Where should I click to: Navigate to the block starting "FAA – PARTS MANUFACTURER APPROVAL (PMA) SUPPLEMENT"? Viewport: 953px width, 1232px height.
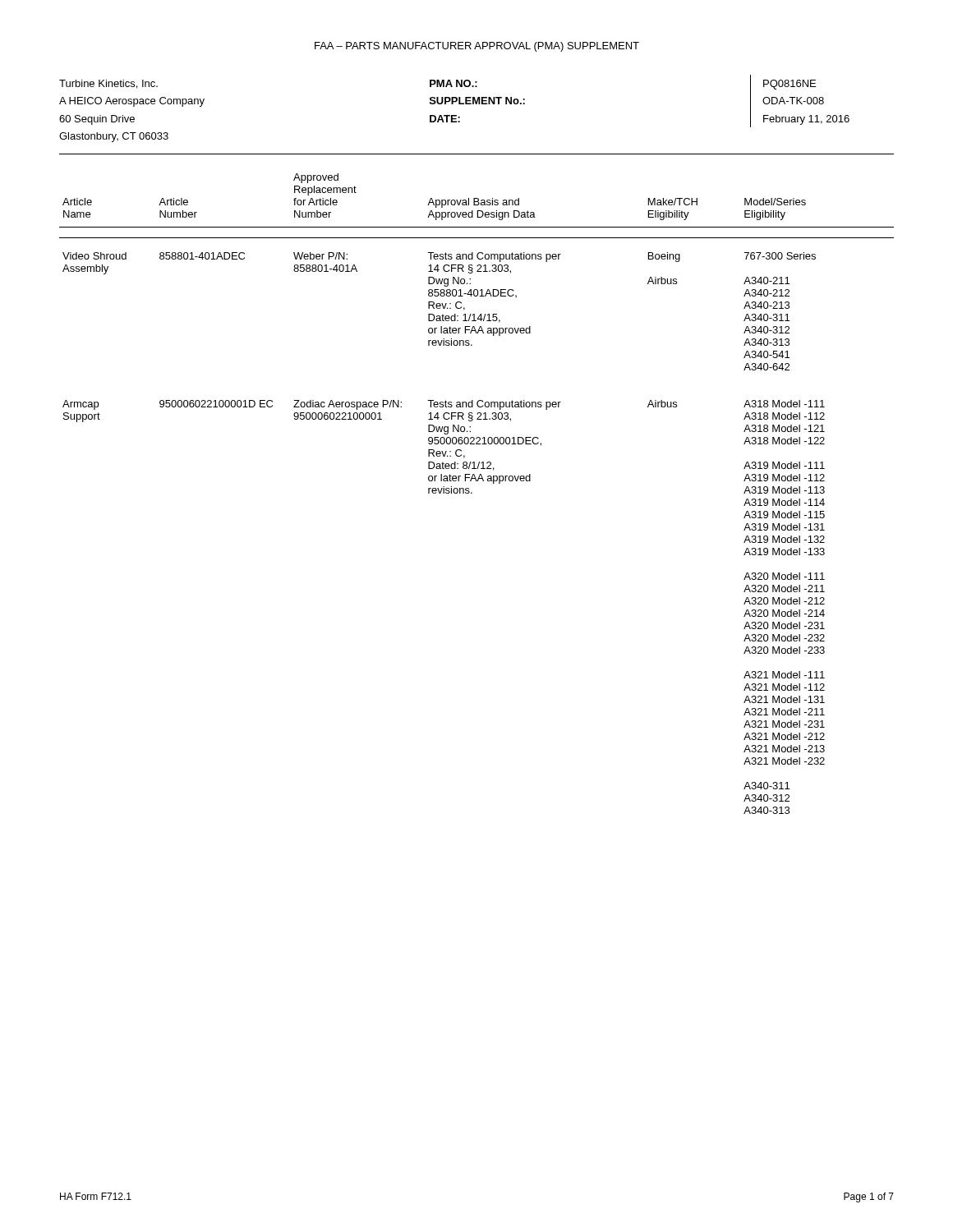476,46
